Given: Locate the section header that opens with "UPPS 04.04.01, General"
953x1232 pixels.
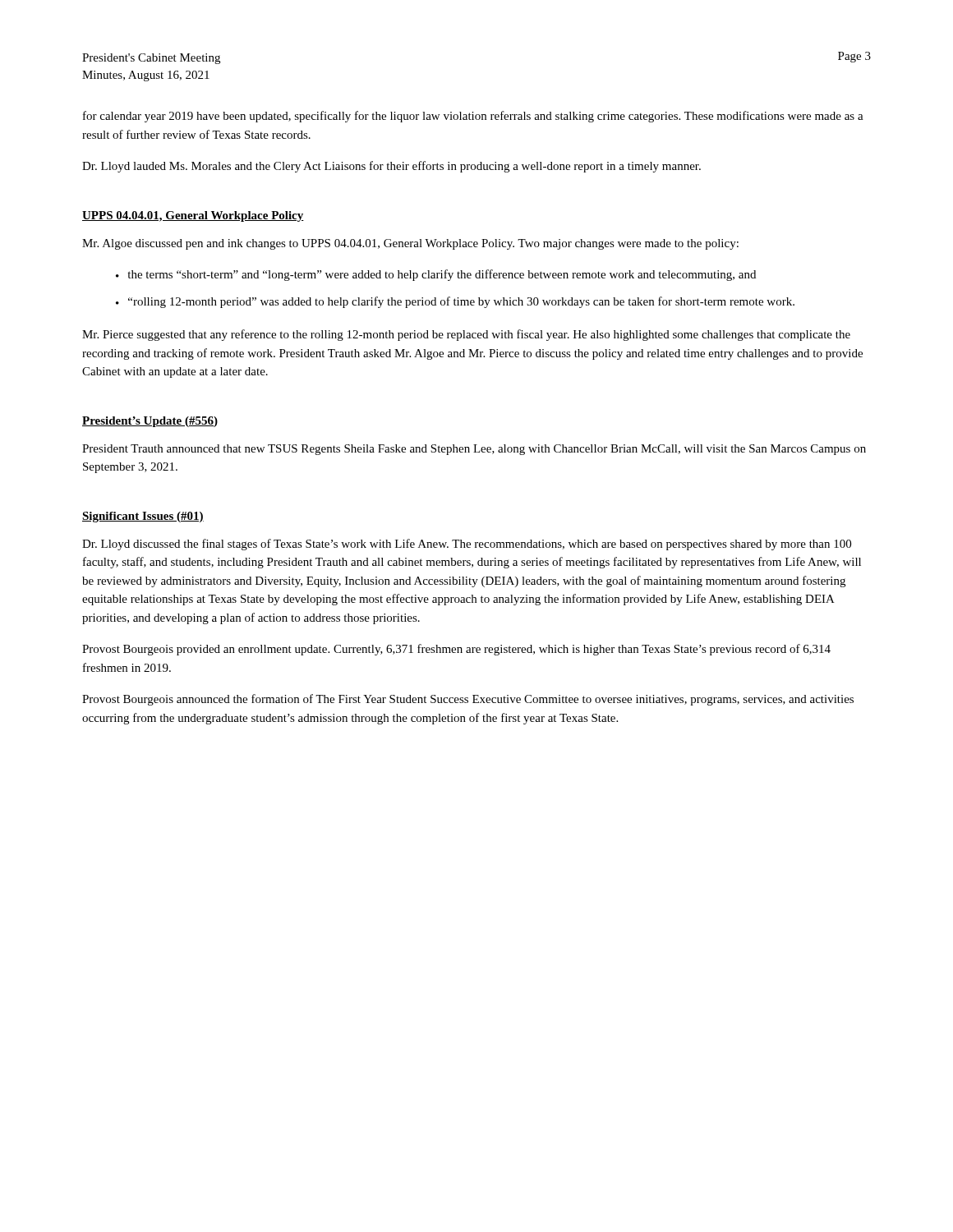Looking at the screenshot, I should 193,215.
